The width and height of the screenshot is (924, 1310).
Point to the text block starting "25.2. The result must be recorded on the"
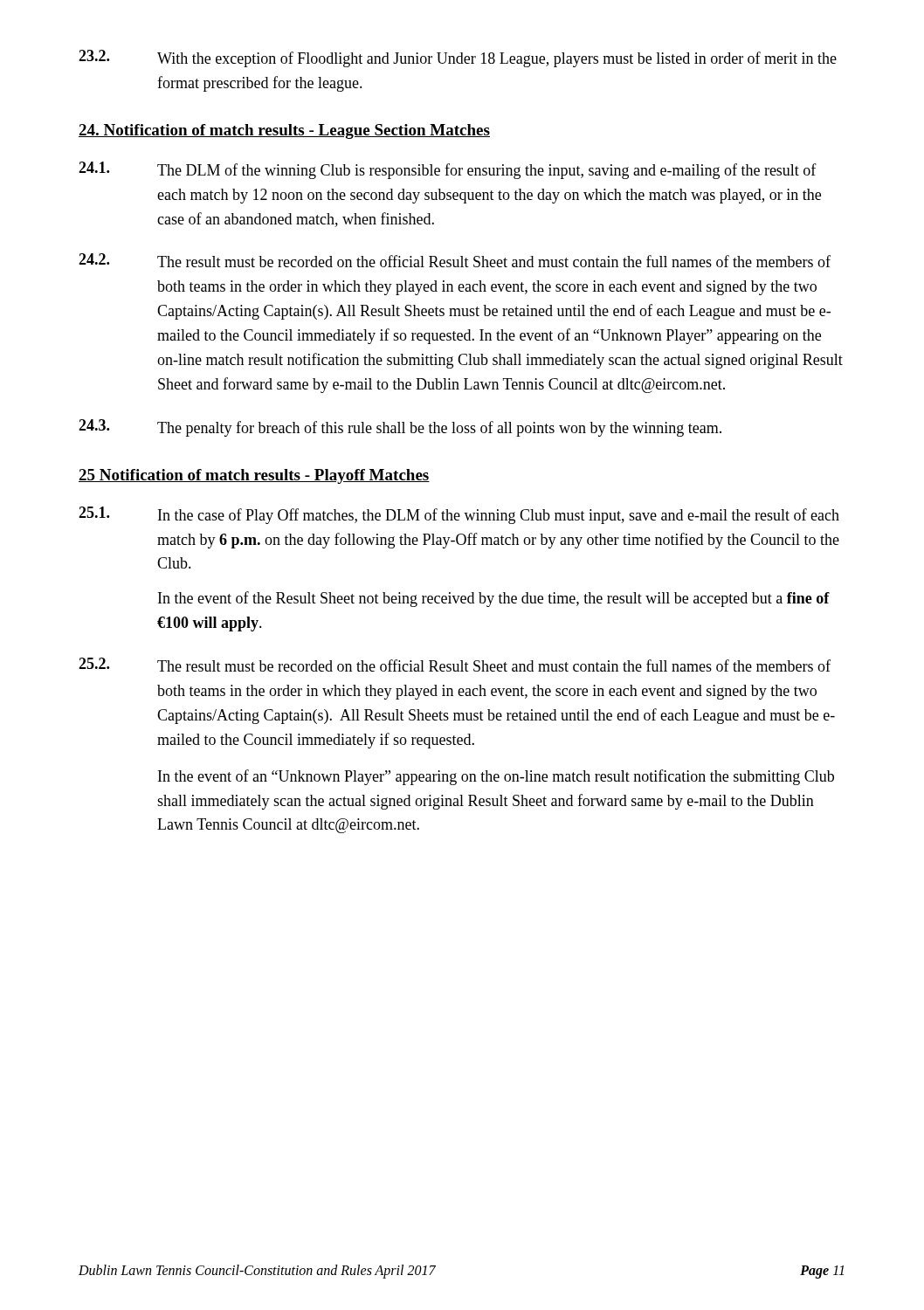click(x=462, y=747)
